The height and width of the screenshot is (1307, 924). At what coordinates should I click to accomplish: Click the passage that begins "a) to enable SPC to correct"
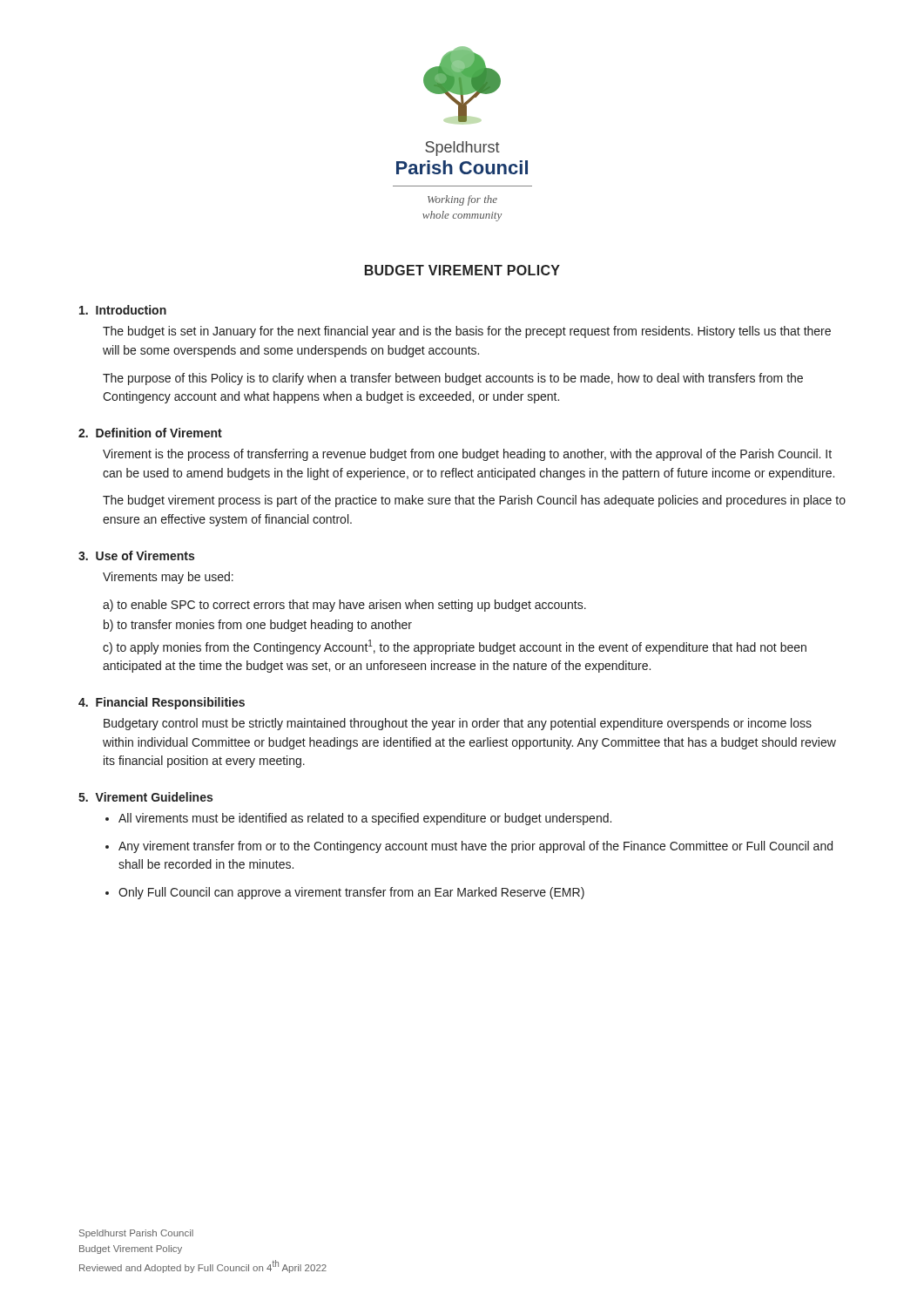(345, 604)
